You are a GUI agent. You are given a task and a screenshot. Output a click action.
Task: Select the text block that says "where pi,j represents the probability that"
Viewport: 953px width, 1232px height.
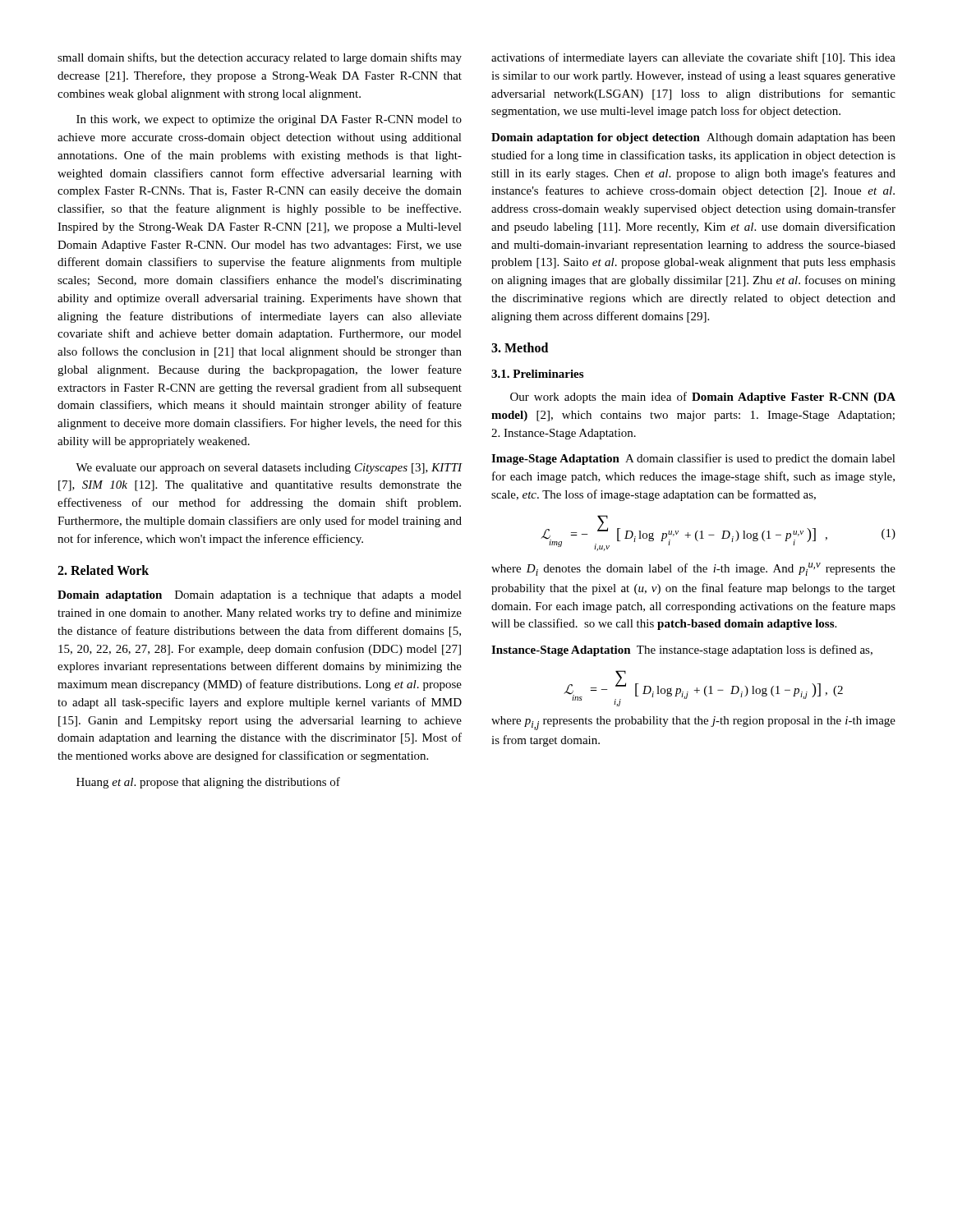point(693,731)
